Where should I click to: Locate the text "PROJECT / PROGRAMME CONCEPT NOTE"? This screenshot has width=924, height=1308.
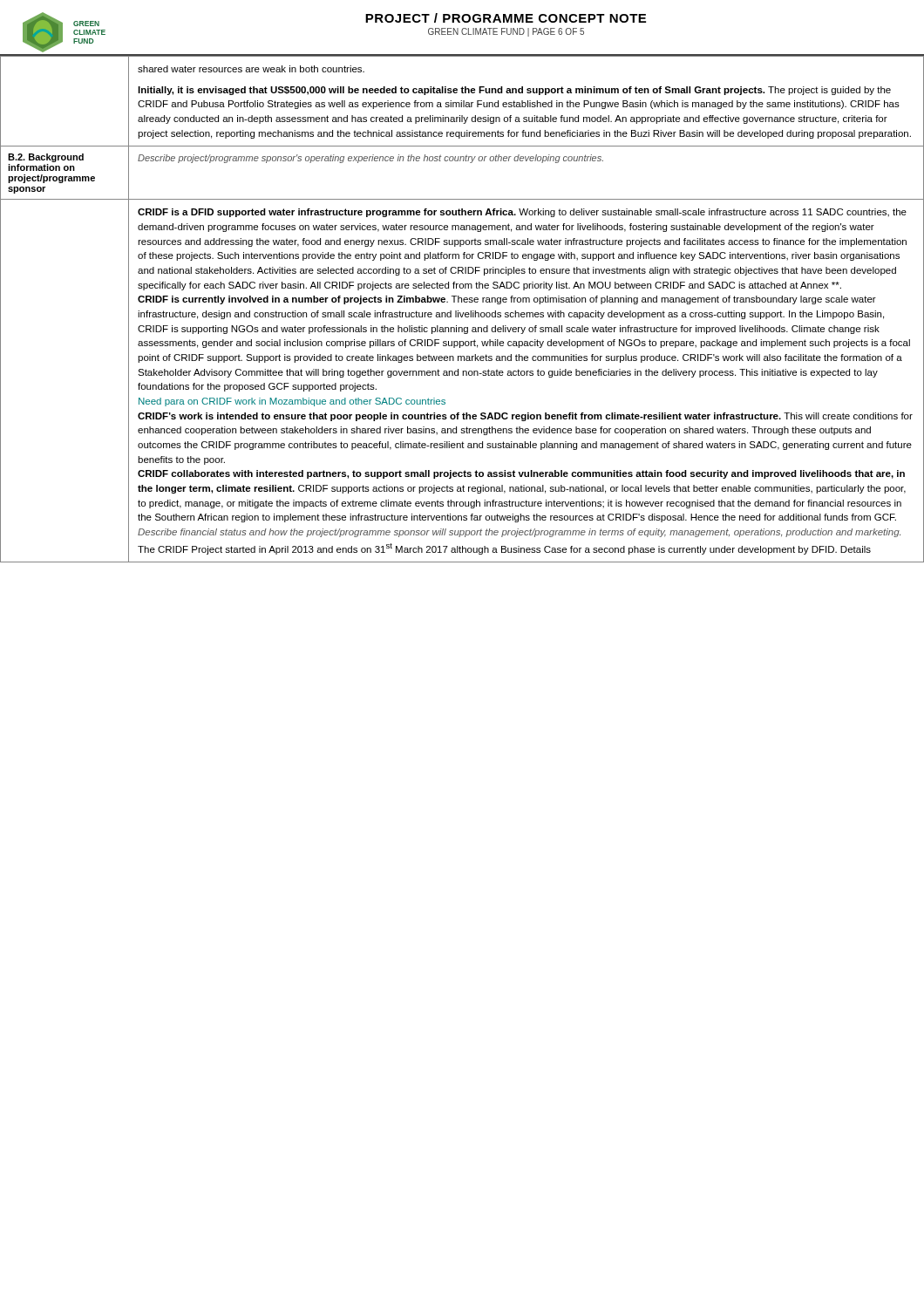click(x=506, y=18)
